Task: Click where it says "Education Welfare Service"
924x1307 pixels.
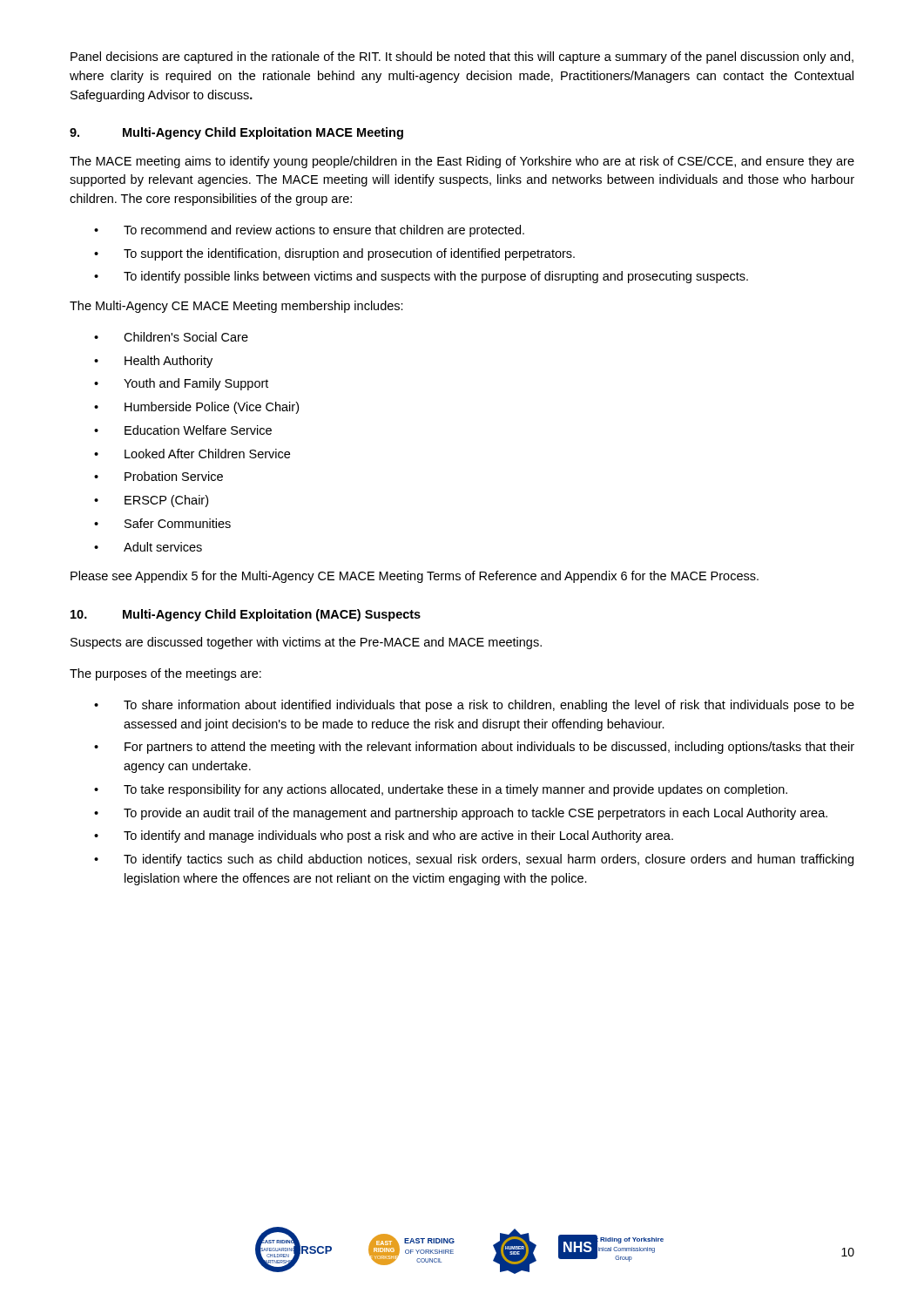Action: tap(198, 430)
